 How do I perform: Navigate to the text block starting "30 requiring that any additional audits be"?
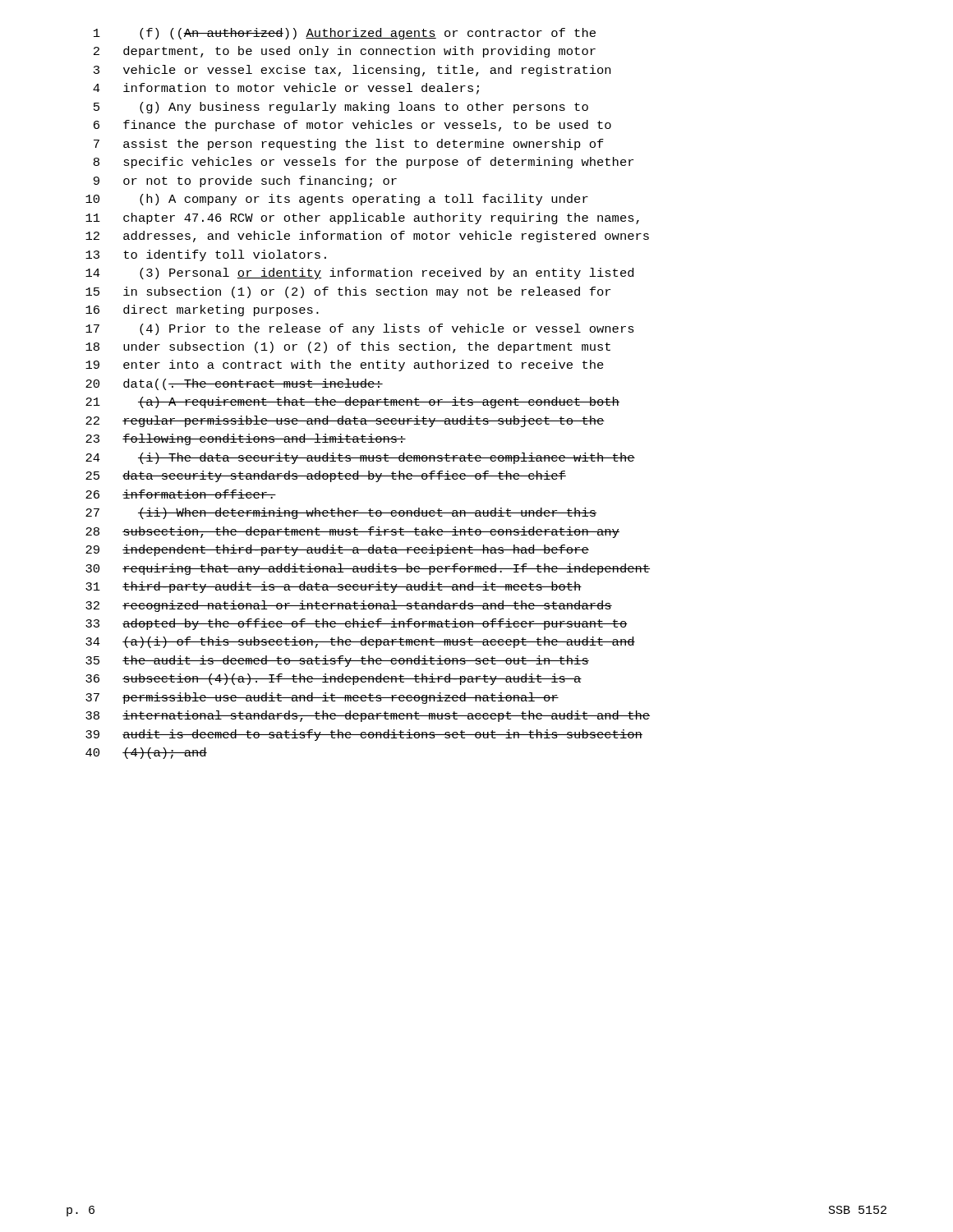[x=476, y=569]
